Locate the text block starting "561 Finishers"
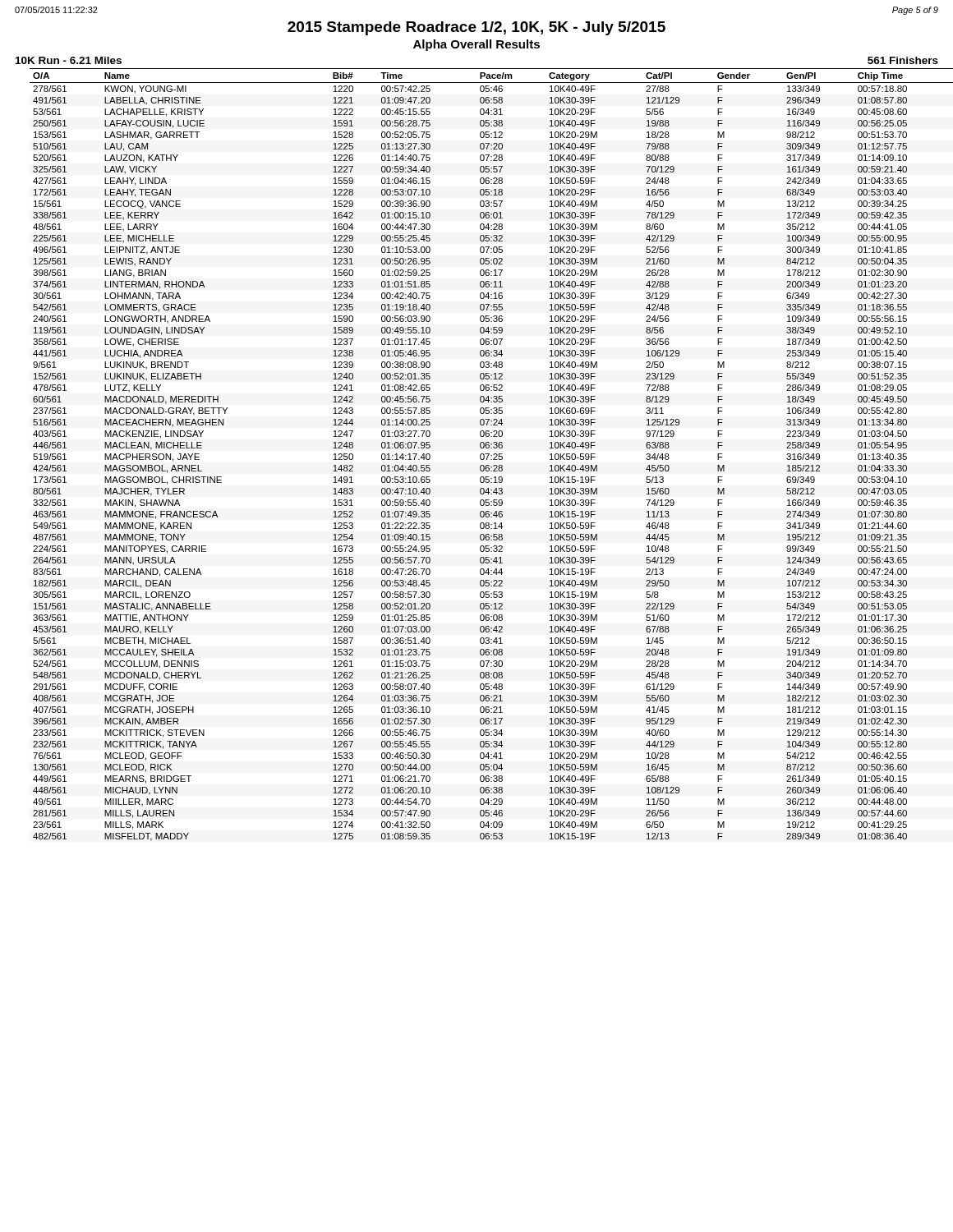The width and height of the screenshot is (953, 1232). click(903, 60)
